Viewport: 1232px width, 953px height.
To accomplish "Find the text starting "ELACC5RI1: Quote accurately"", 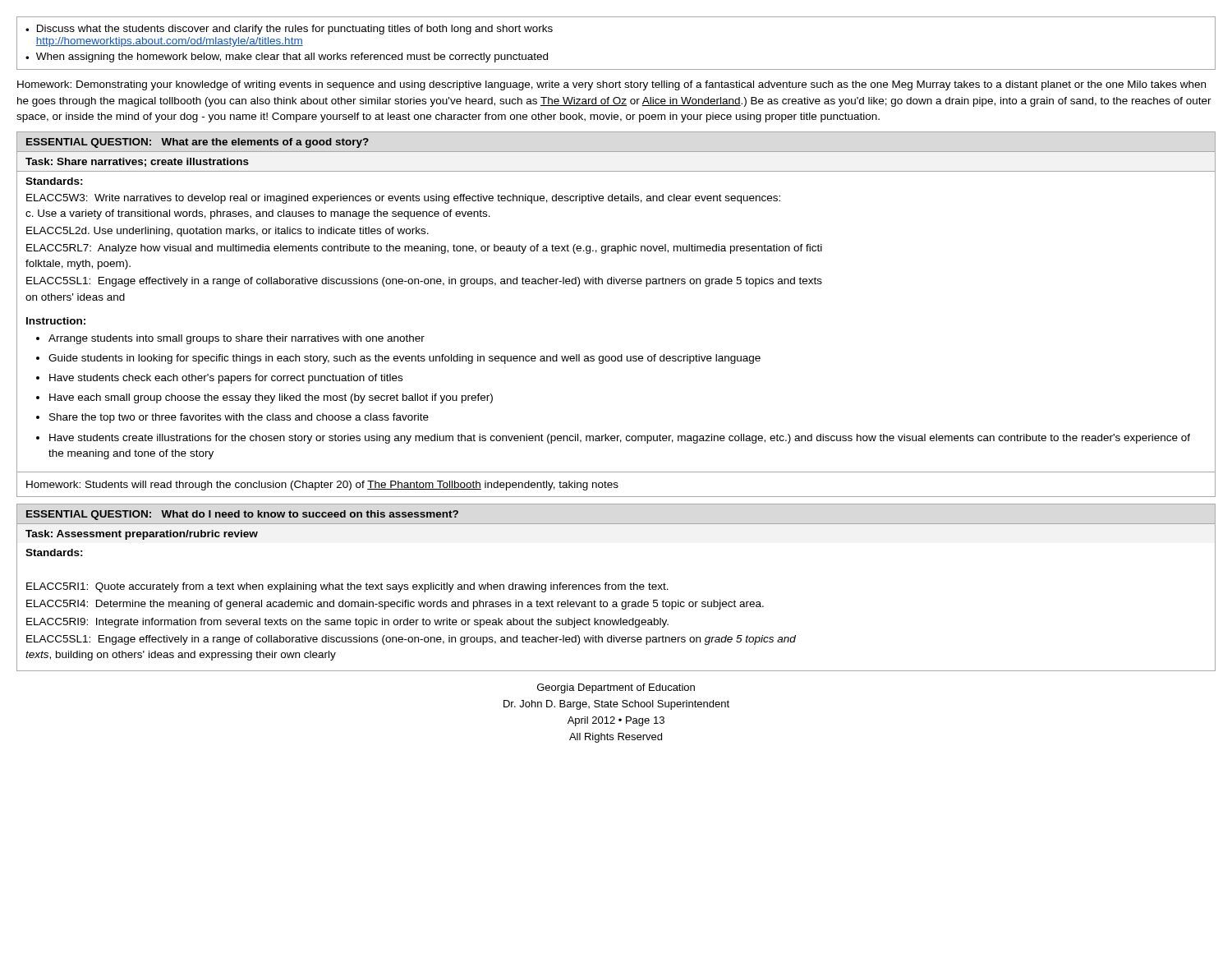I will click(616, 612).
